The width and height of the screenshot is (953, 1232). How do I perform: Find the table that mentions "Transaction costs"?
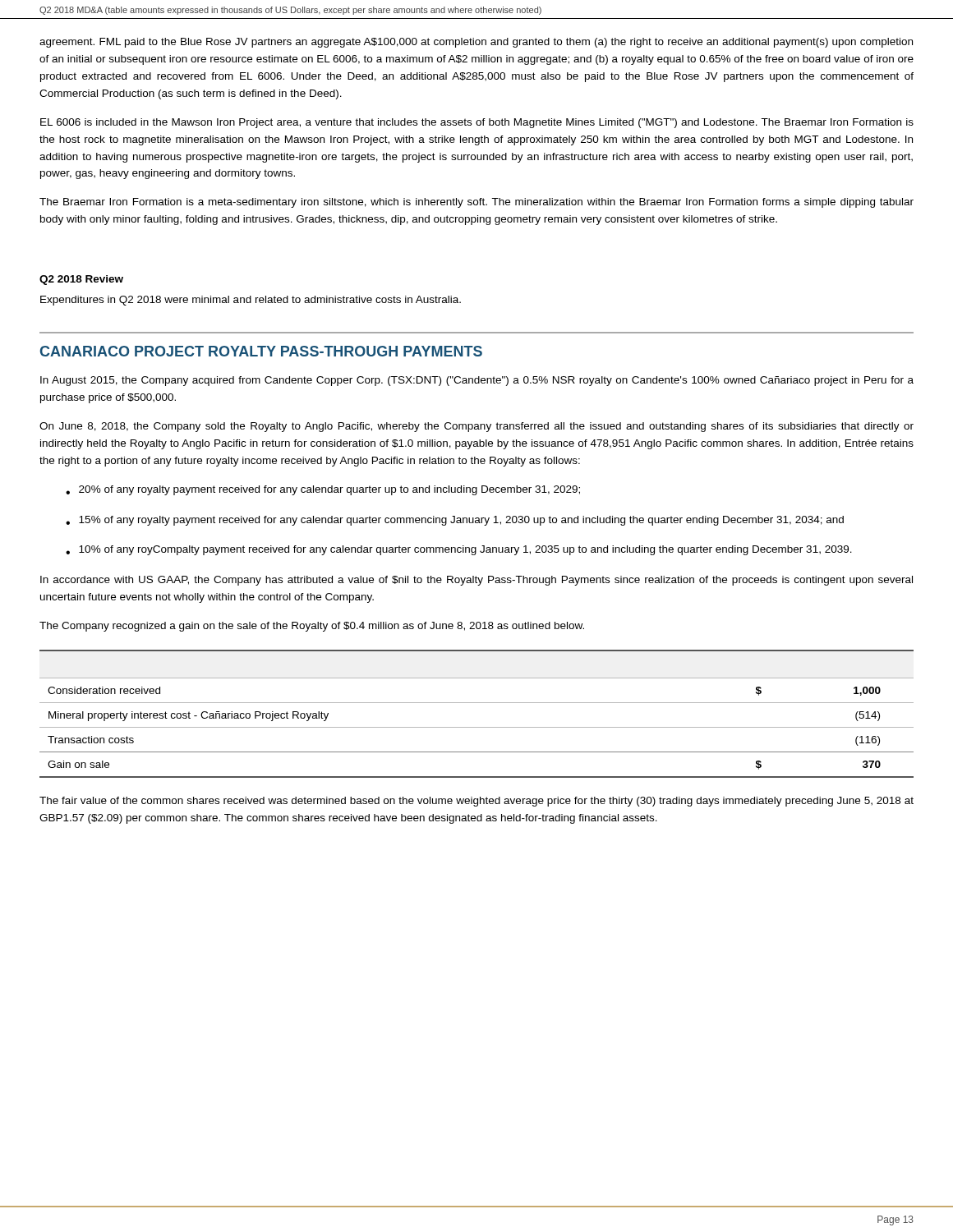(x=476, y=714)
